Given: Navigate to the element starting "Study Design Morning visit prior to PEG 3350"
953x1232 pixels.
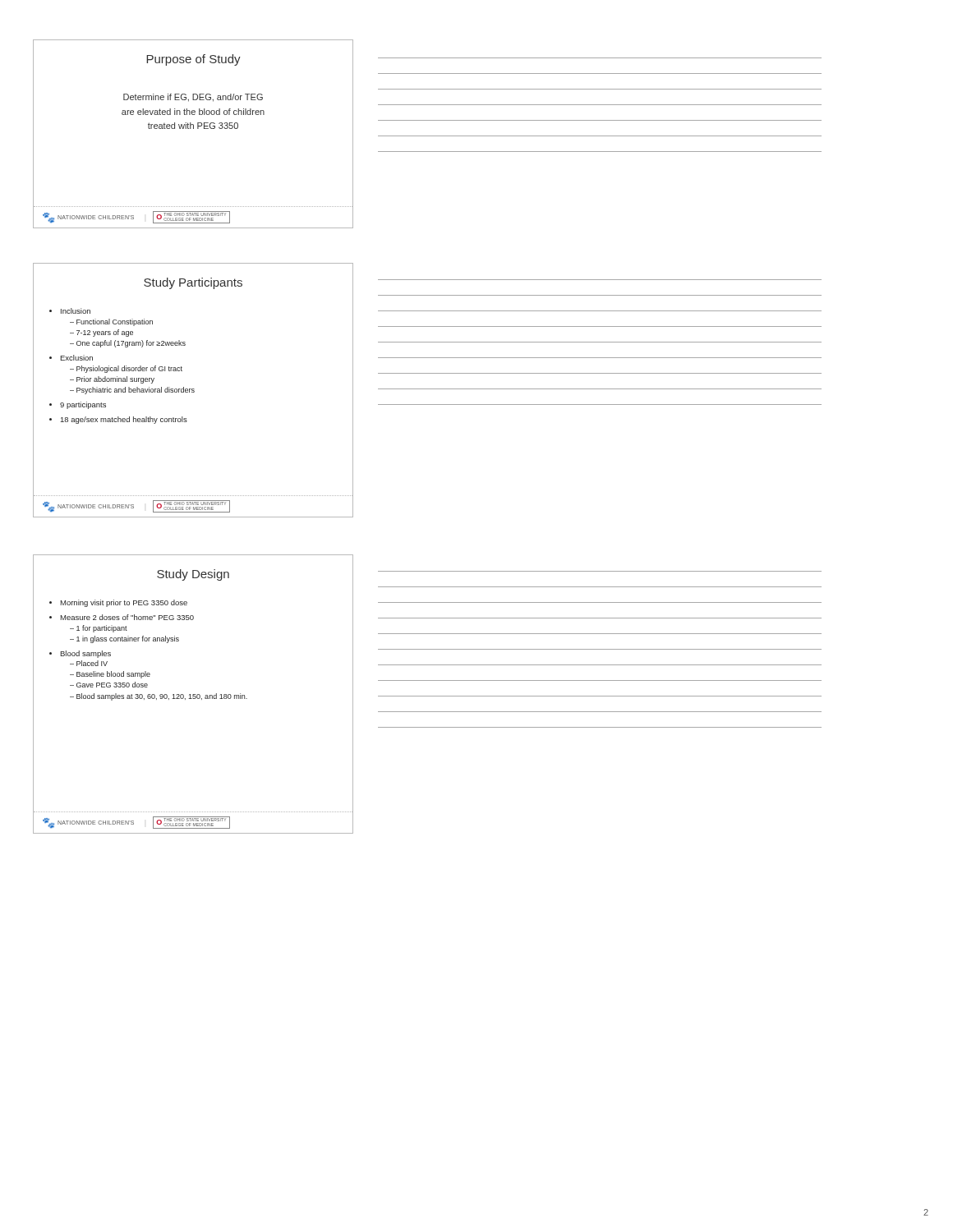Looking at the screenshot, I should 193,694.
